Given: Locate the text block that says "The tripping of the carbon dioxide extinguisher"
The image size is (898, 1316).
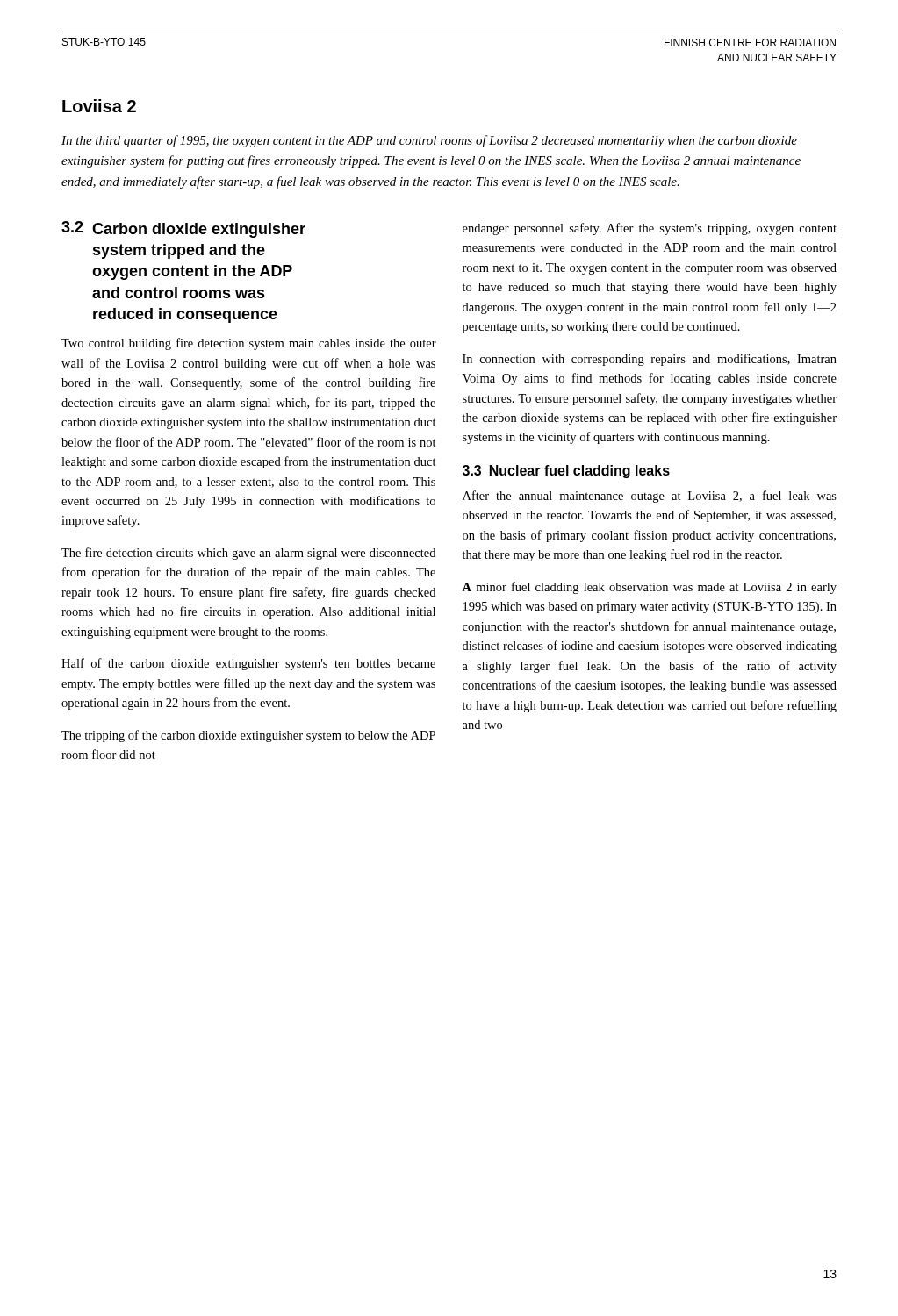Looking at the screenshot, I should click(x=249, y=745).
